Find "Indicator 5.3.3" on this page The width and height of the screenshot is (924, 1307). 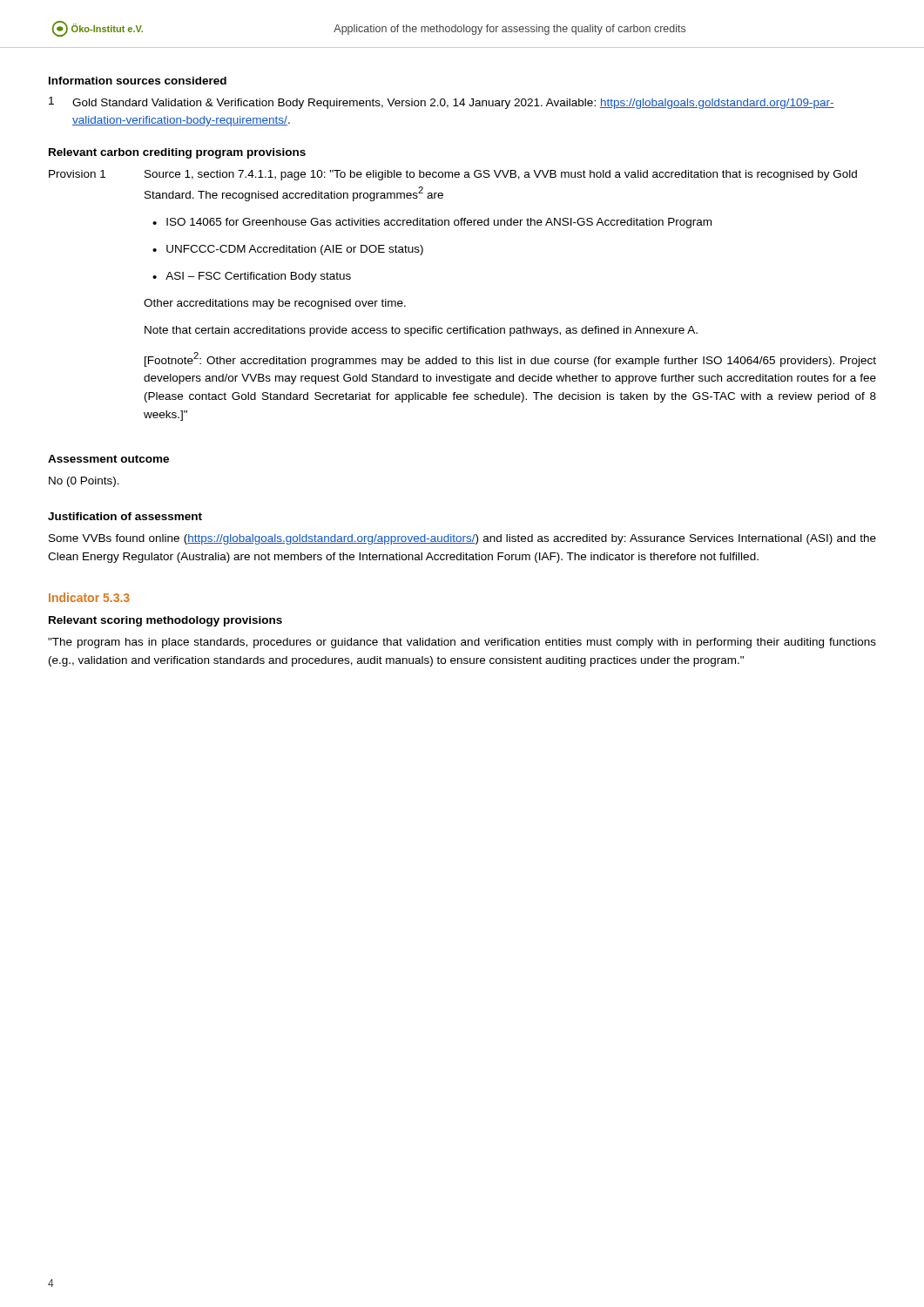coord(89,597)
